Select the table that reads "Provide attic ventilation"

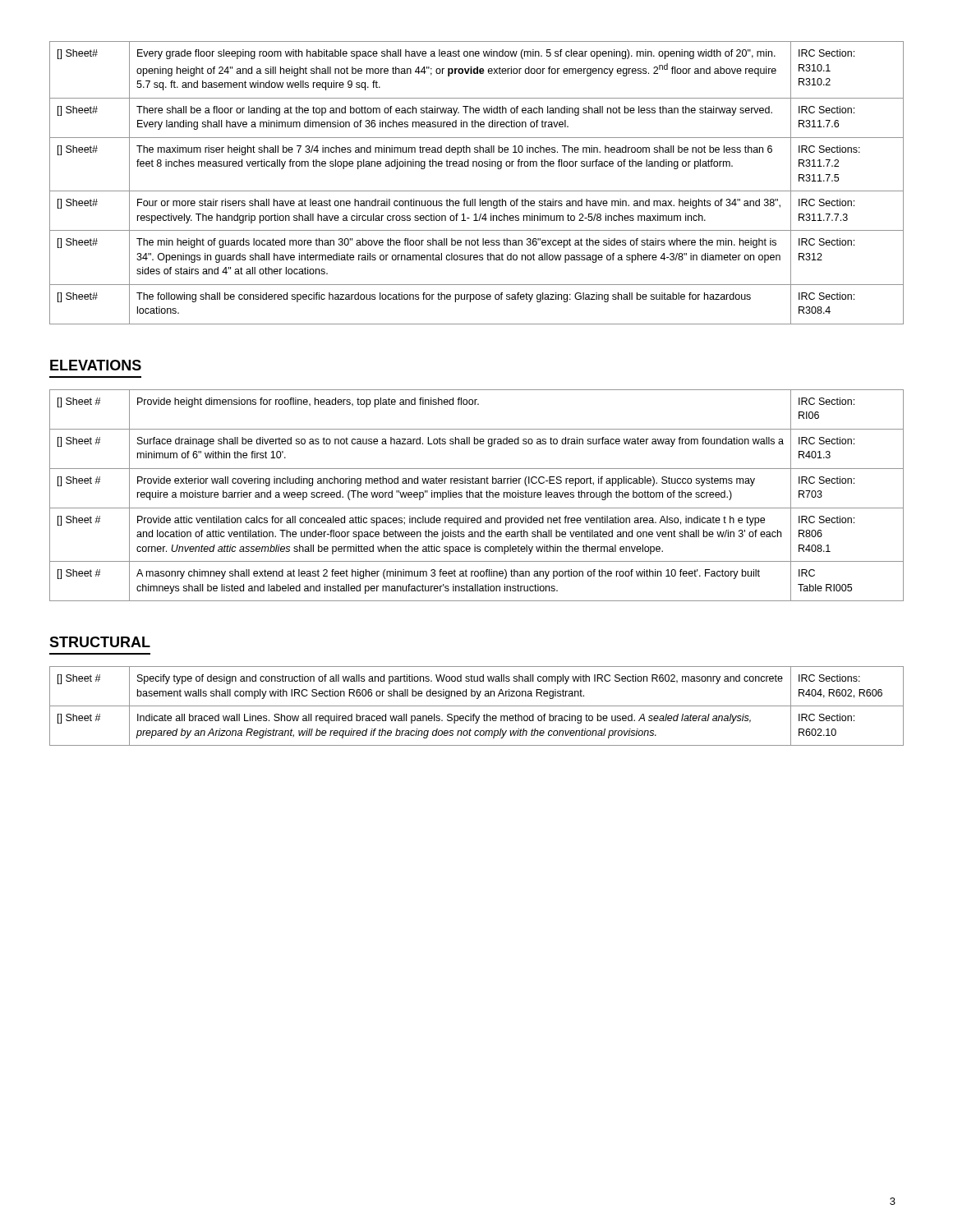tap(476, 495)
